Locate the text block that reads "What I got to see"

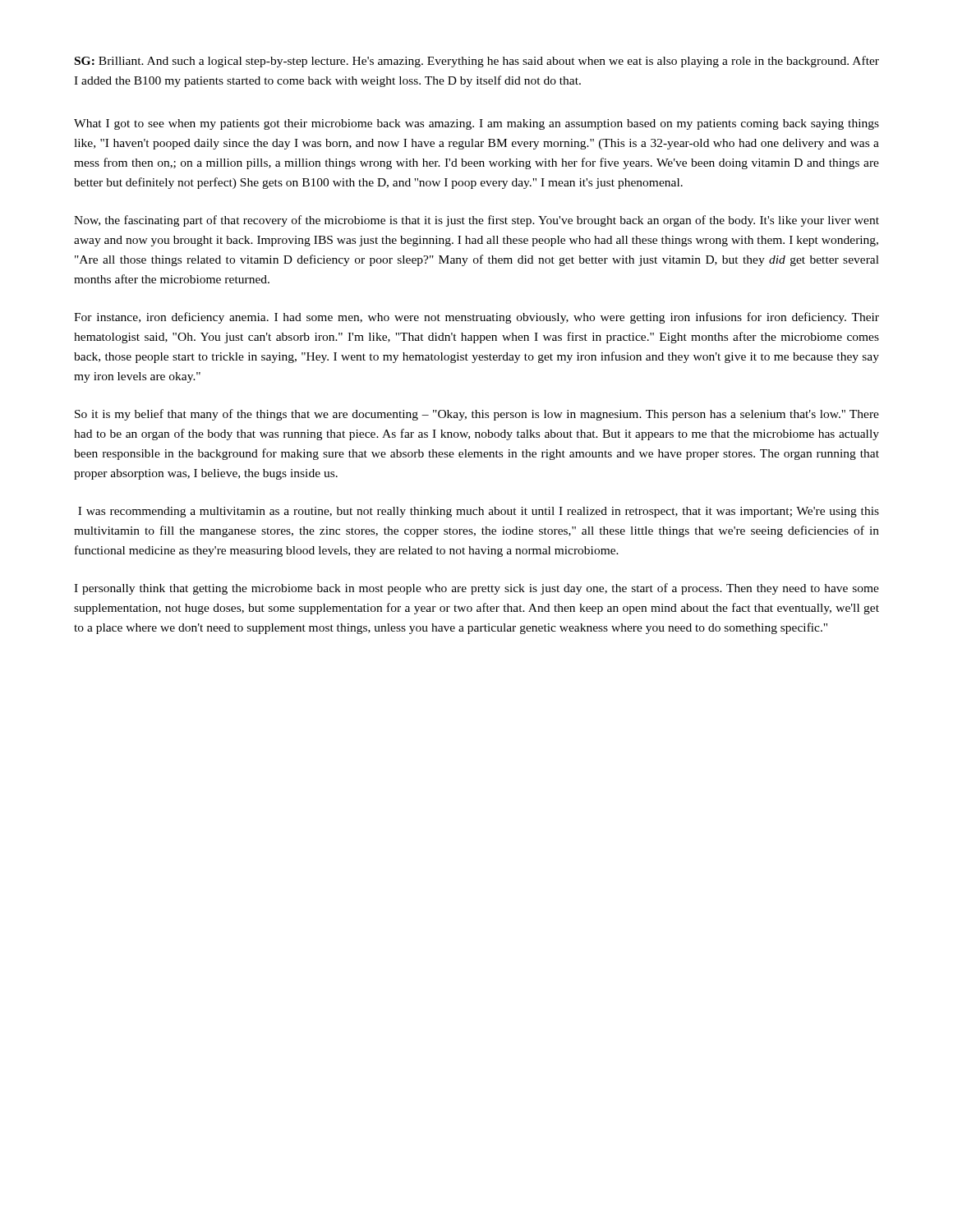[476, 152]
